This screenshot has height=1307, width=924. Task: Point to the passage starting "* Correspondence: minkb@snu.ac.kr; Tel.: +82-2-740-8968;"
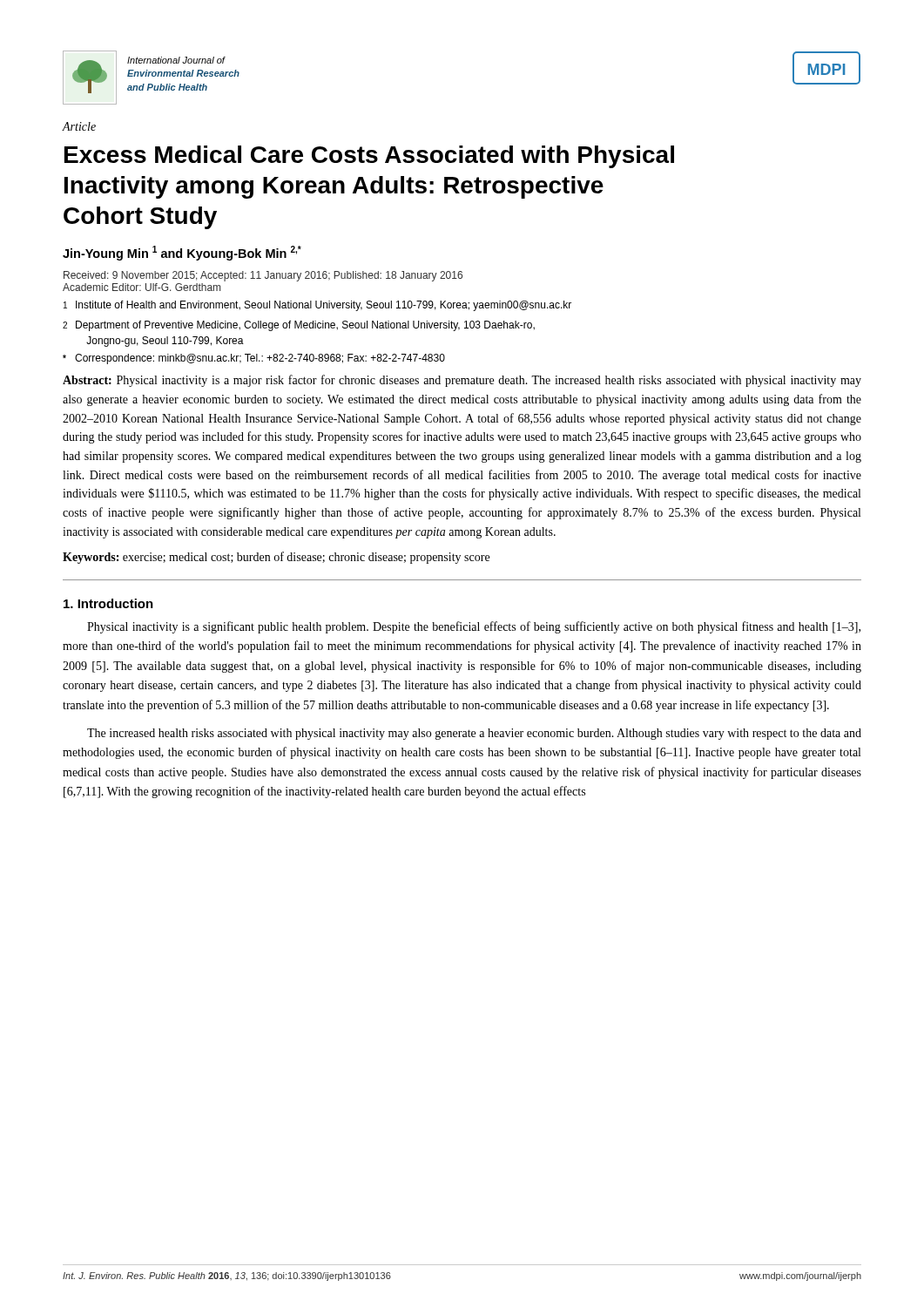pyautogui.click(x=254, y=358)
